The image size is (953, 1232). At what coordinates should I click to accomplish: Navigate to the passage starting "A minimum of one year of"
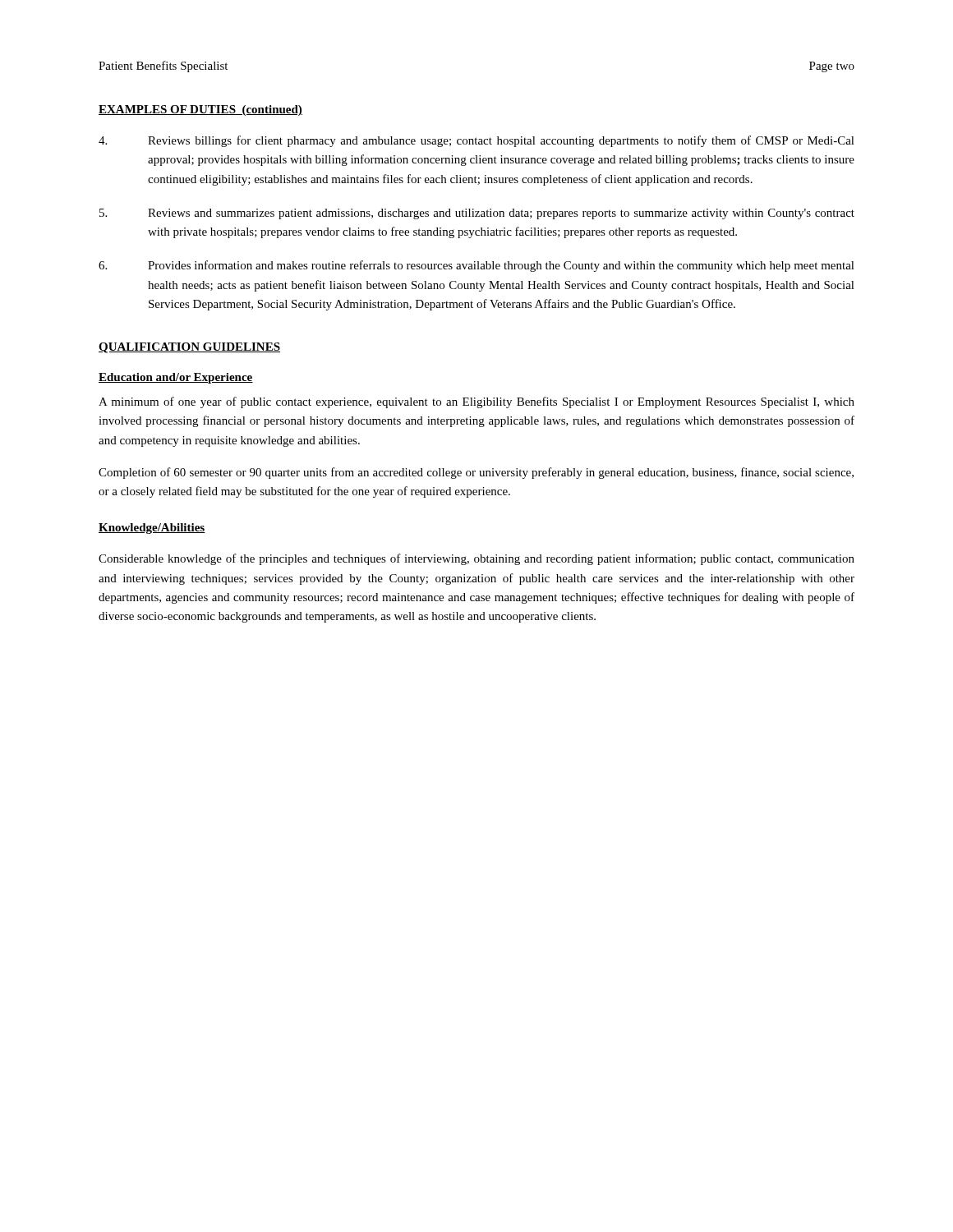[x=476, y=421]
